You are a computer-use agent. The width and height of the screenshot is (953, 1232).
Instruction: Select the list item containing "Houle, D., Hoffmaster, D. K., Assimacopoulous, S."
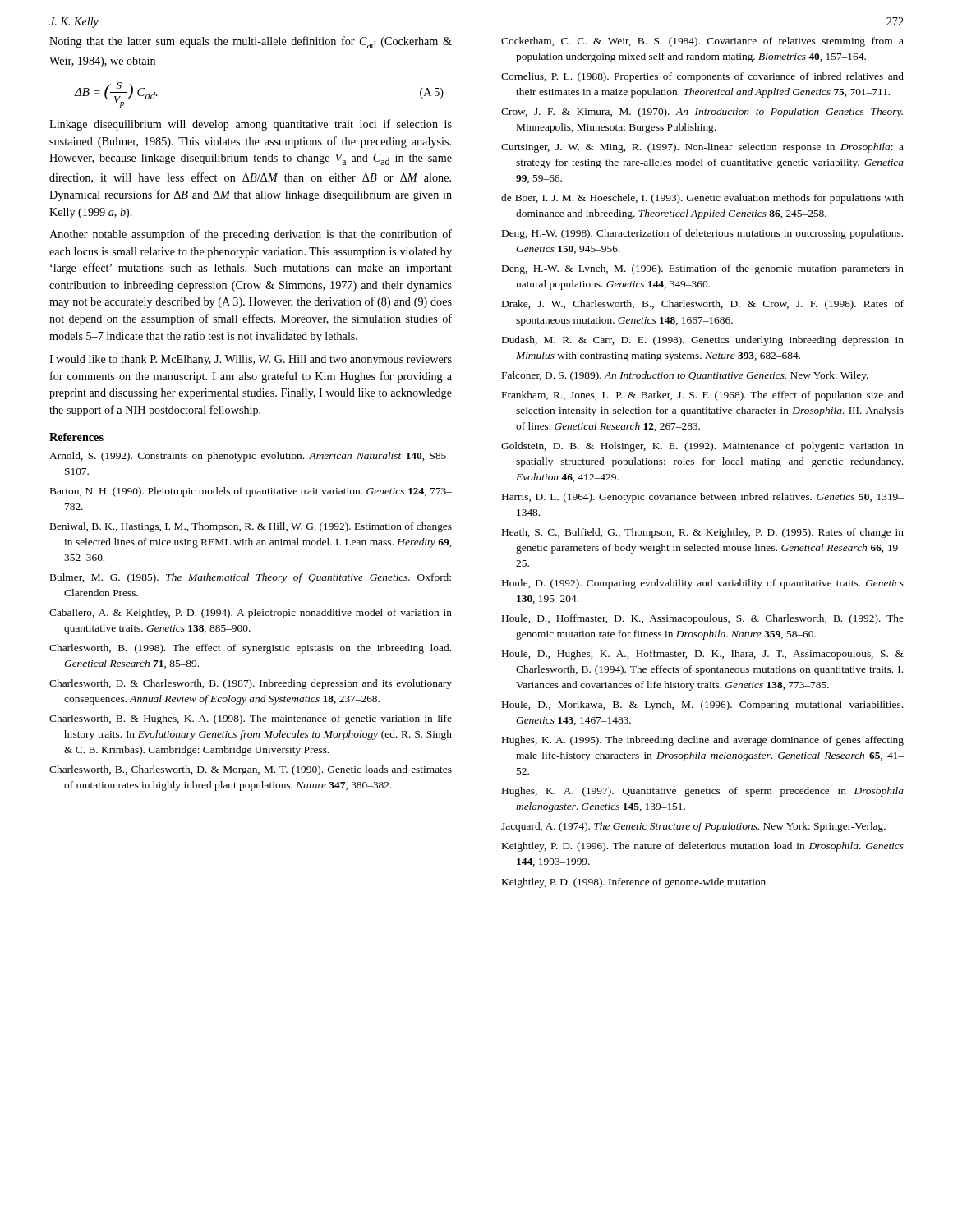pos(702,626)
